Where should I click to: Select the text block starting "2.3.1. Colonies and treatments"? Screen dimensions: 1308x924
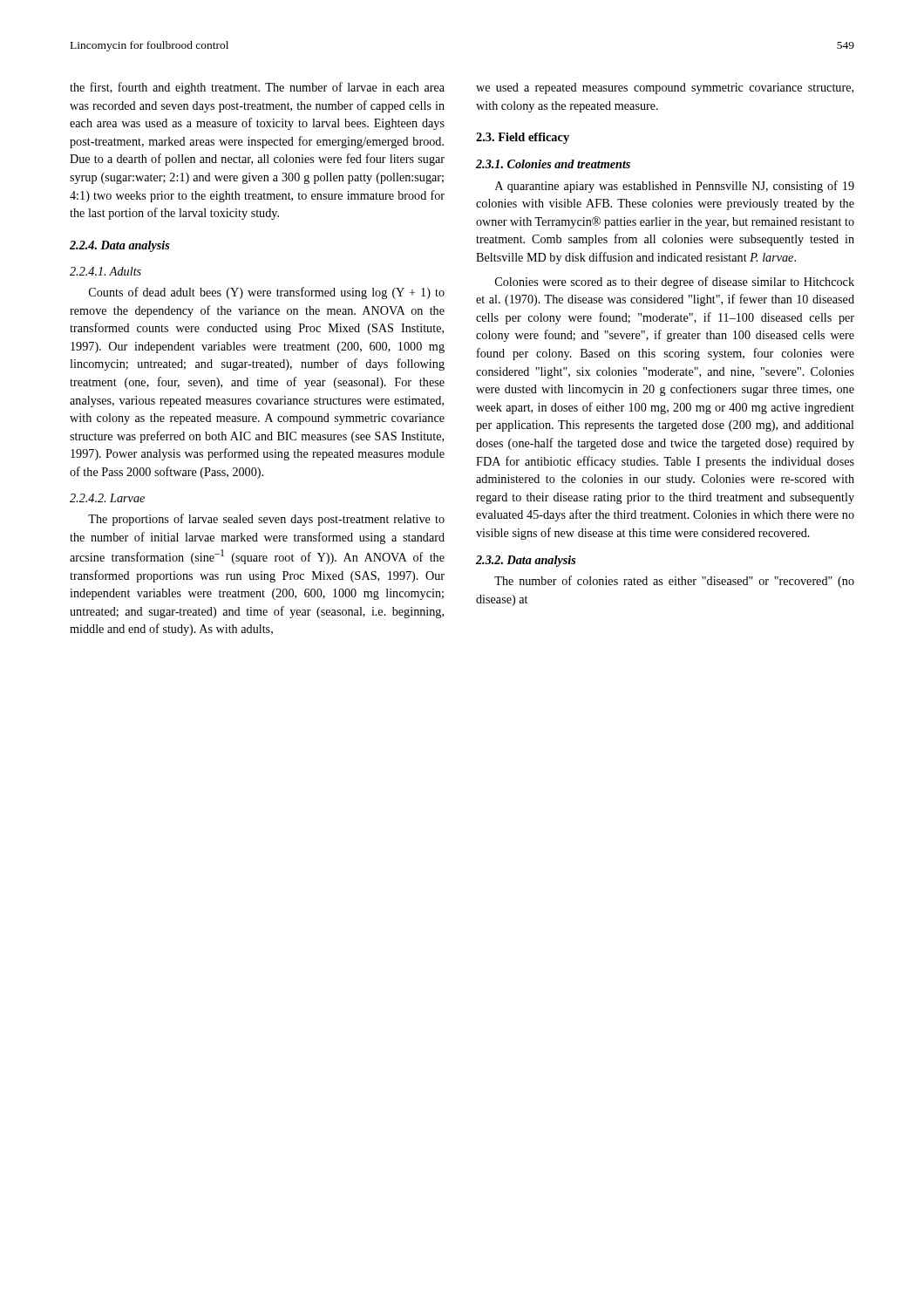click(x=553, y=164)
